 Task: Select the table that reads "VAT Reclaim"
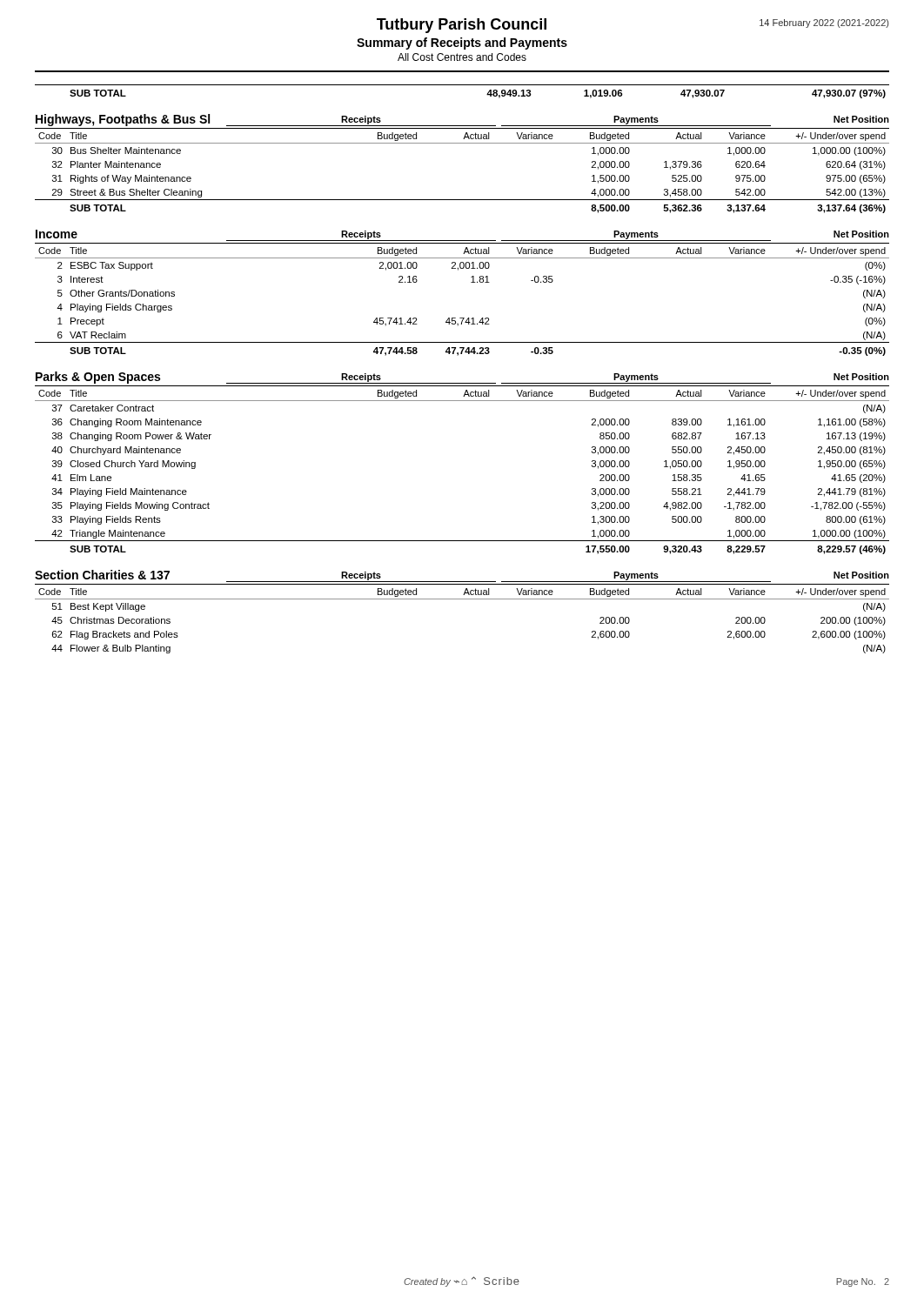(x=462, y=301)
